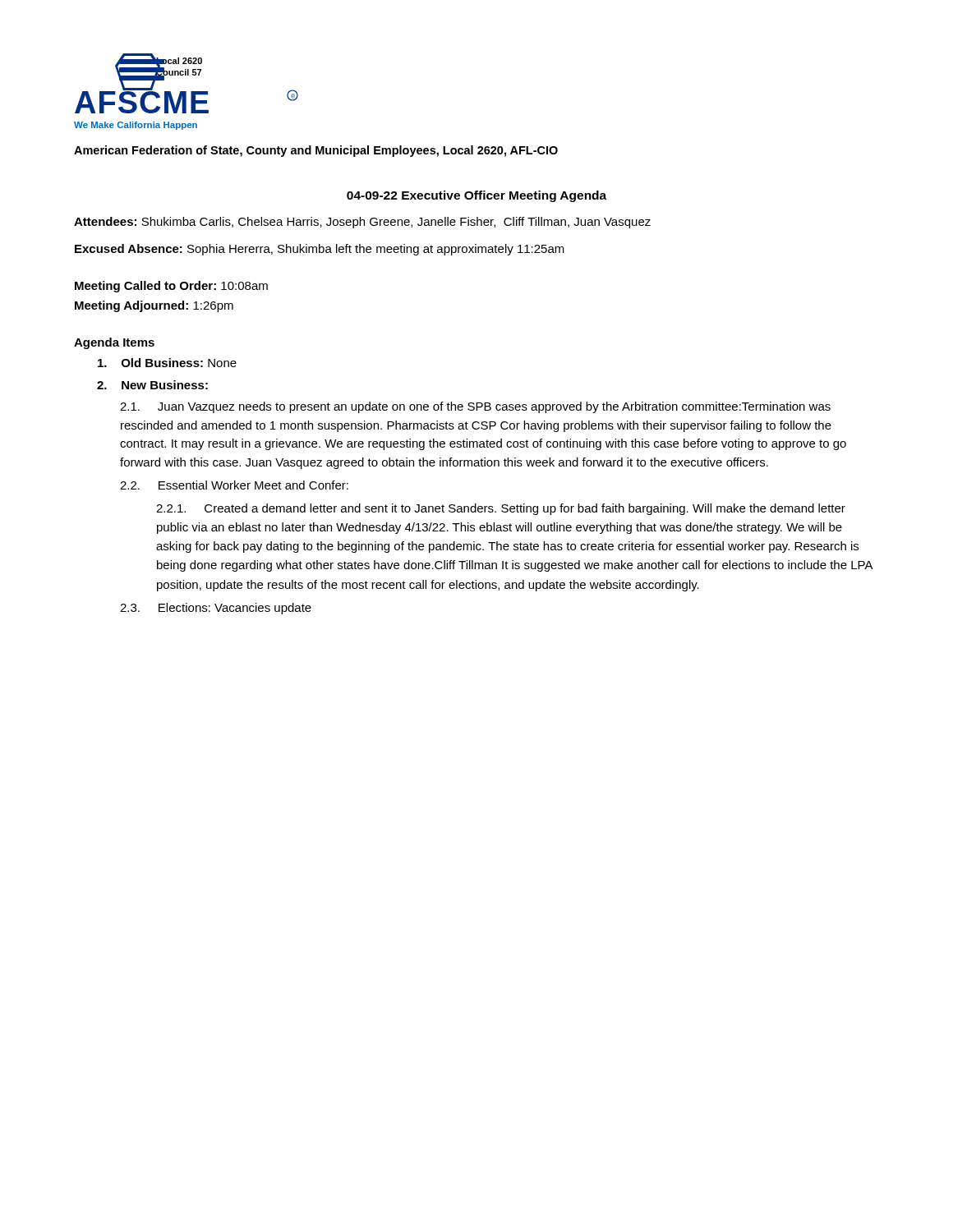This screenshot has height=1232, width=953.
Task: Navigate to the element starting "Excused Absence: Sophia Hererra,"
Action: coord(319,248)
